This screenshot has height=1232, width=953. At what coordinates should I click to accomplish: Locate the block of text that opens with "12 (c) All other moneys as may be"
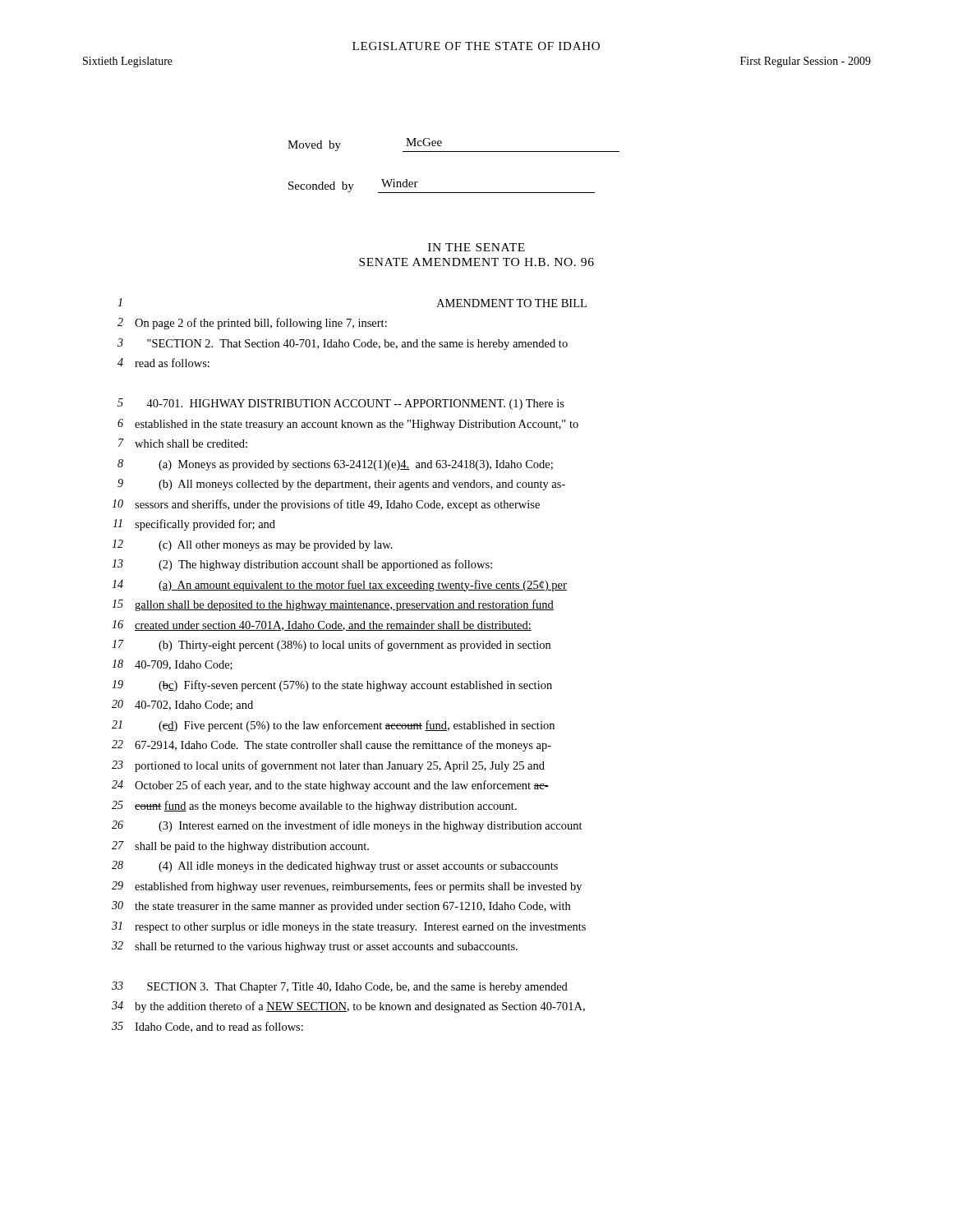(x=252, y=545)
